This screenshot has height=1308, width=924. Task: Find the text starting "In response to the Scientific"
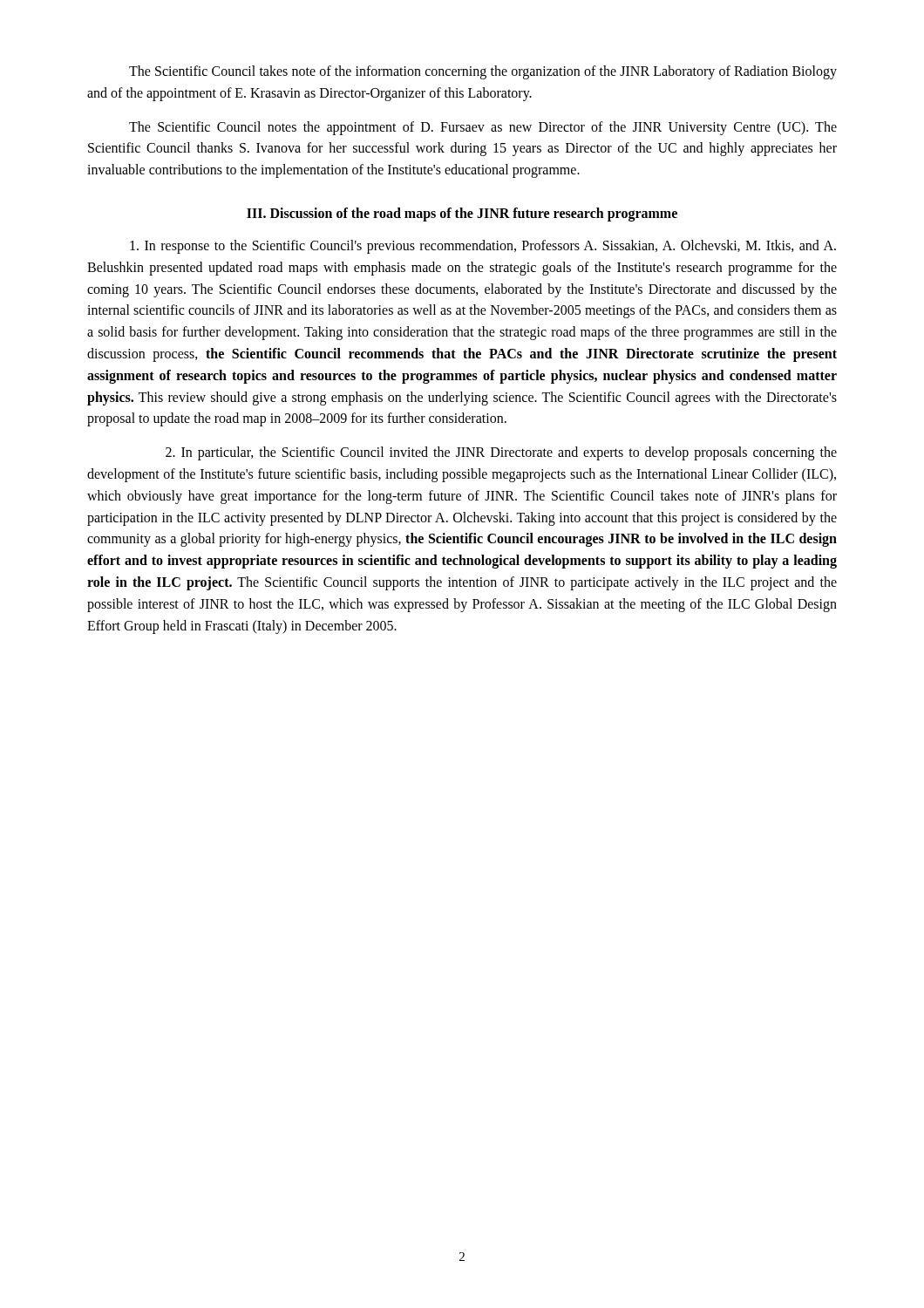pos(462,332)
